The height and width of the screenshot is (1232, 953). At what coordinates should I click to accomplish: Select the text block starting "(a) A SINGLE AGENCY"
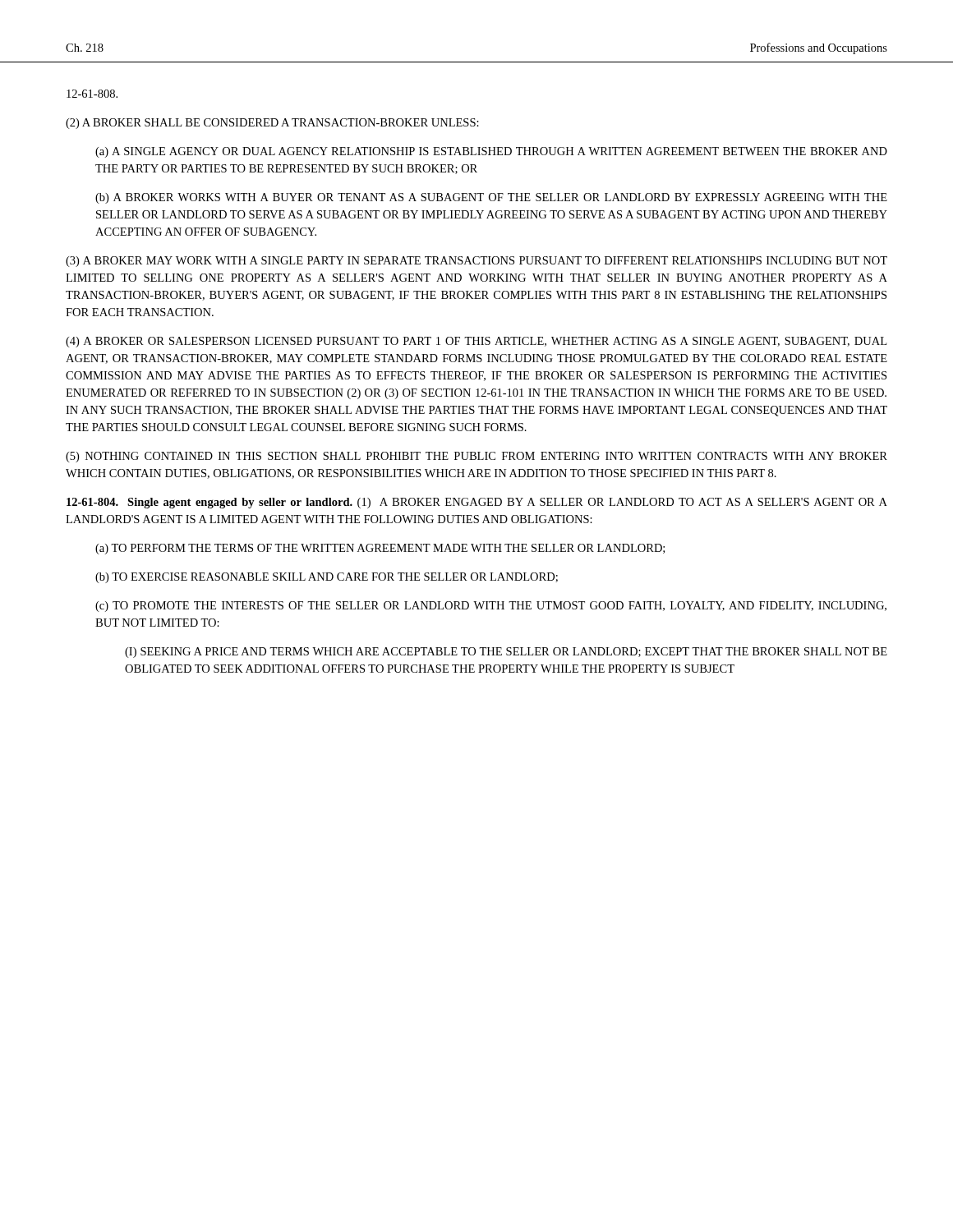[491, 160]
